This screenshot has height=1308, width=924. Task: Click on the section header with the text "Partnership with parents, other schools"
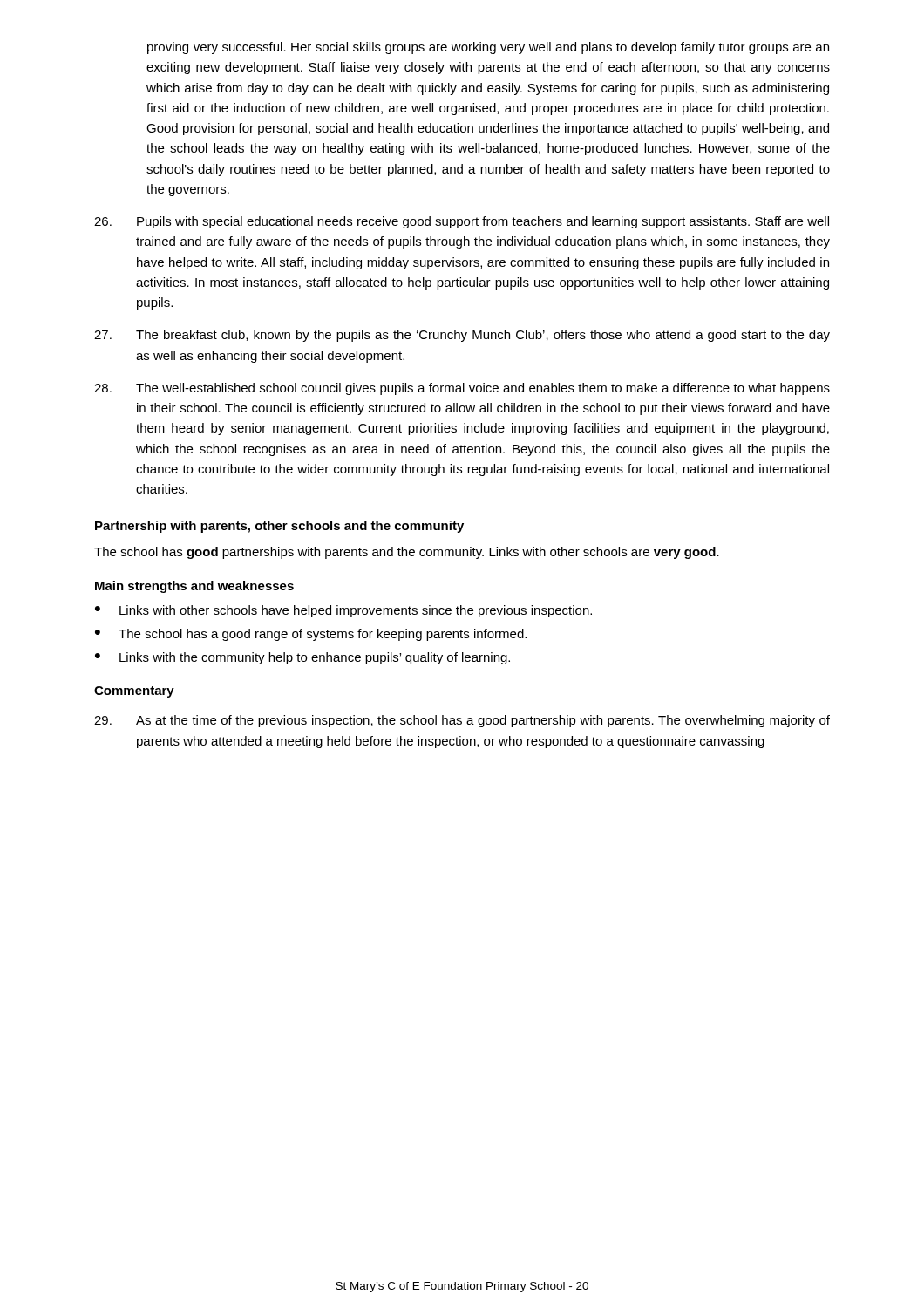462,526
